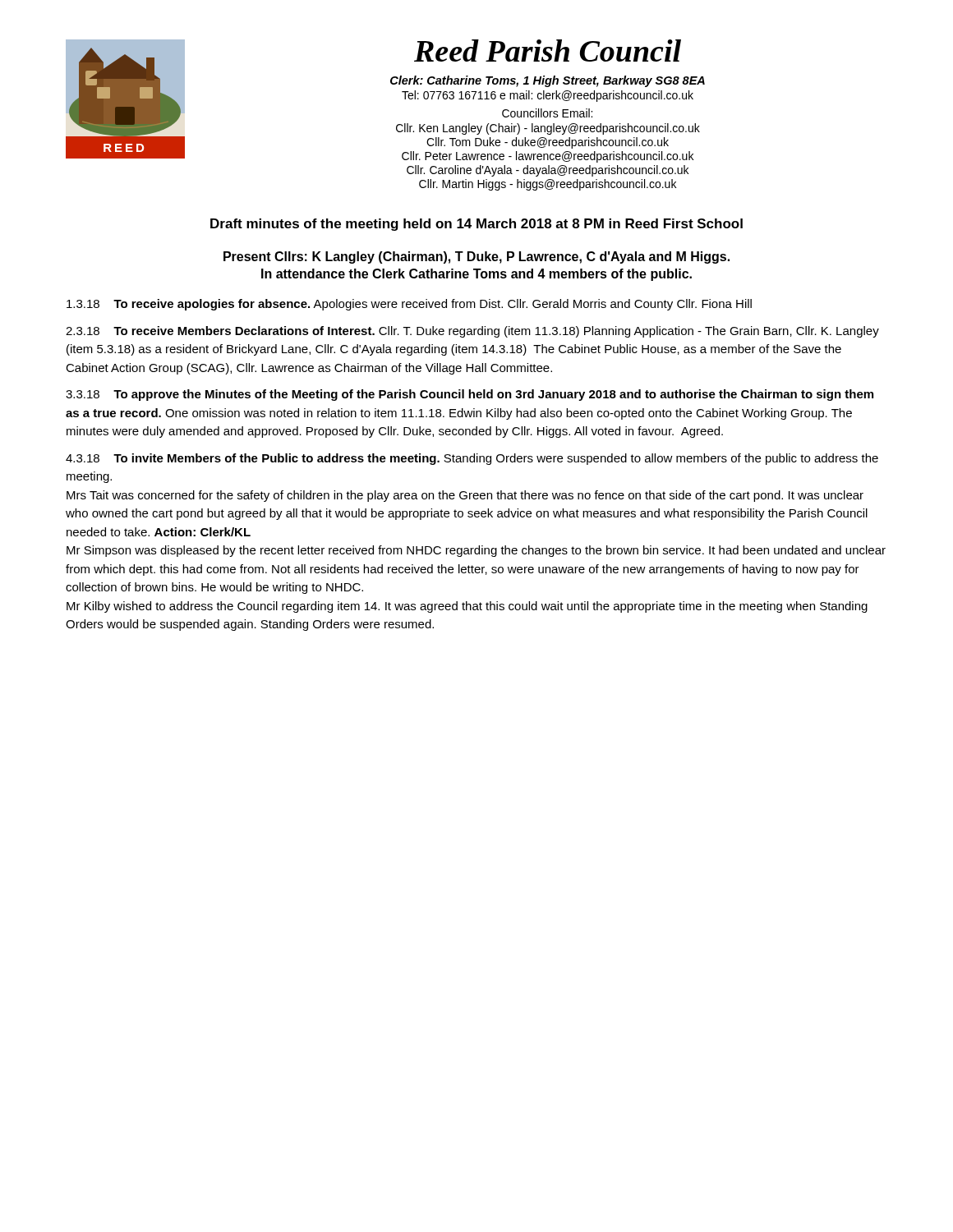Locate the text block that reads "3.18 To approve"

pyautogui.click(x=470, y=413)
